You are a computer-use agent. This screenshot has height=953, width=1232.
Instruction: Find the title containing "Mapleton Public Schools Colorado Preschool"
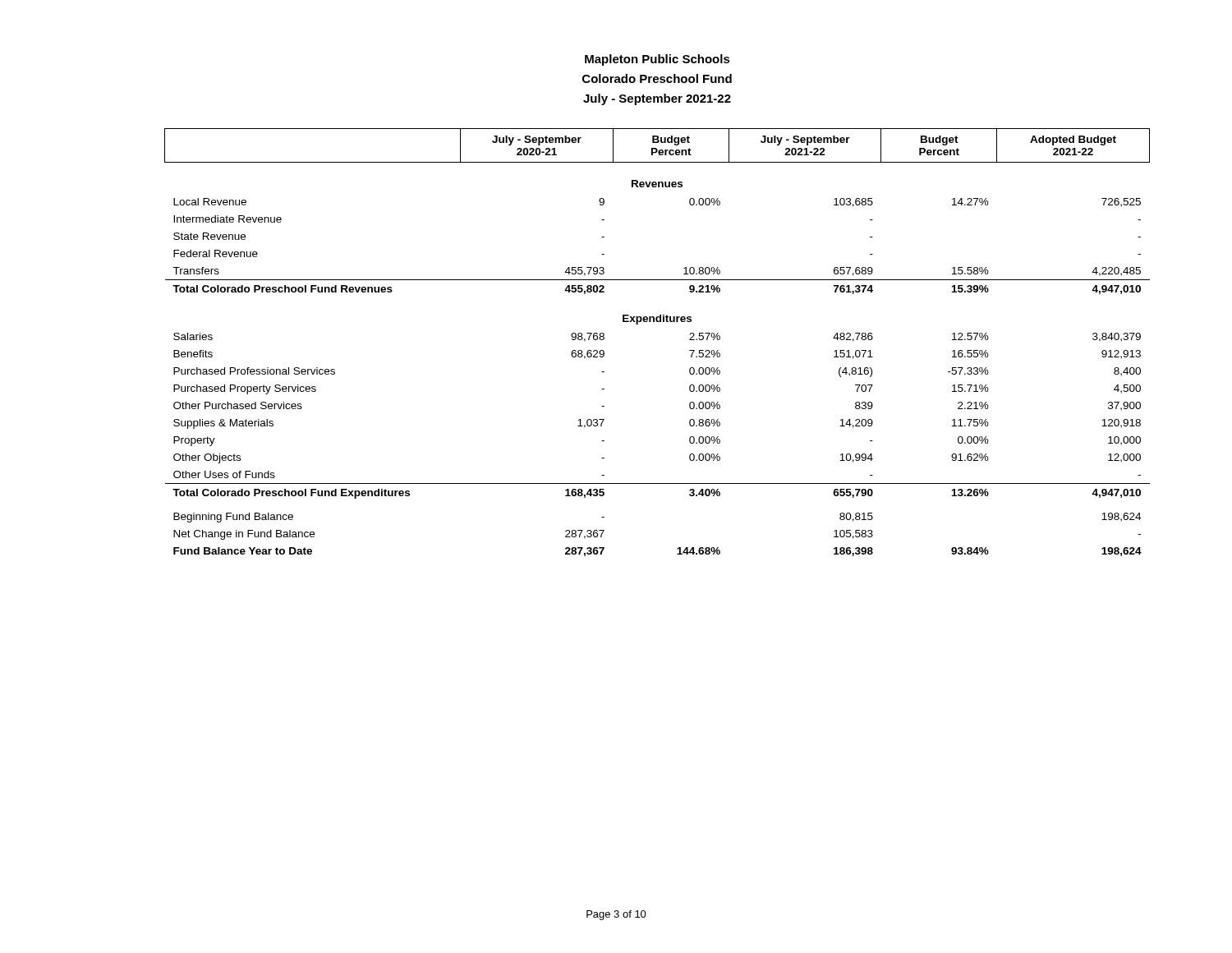tap(657, 79)
